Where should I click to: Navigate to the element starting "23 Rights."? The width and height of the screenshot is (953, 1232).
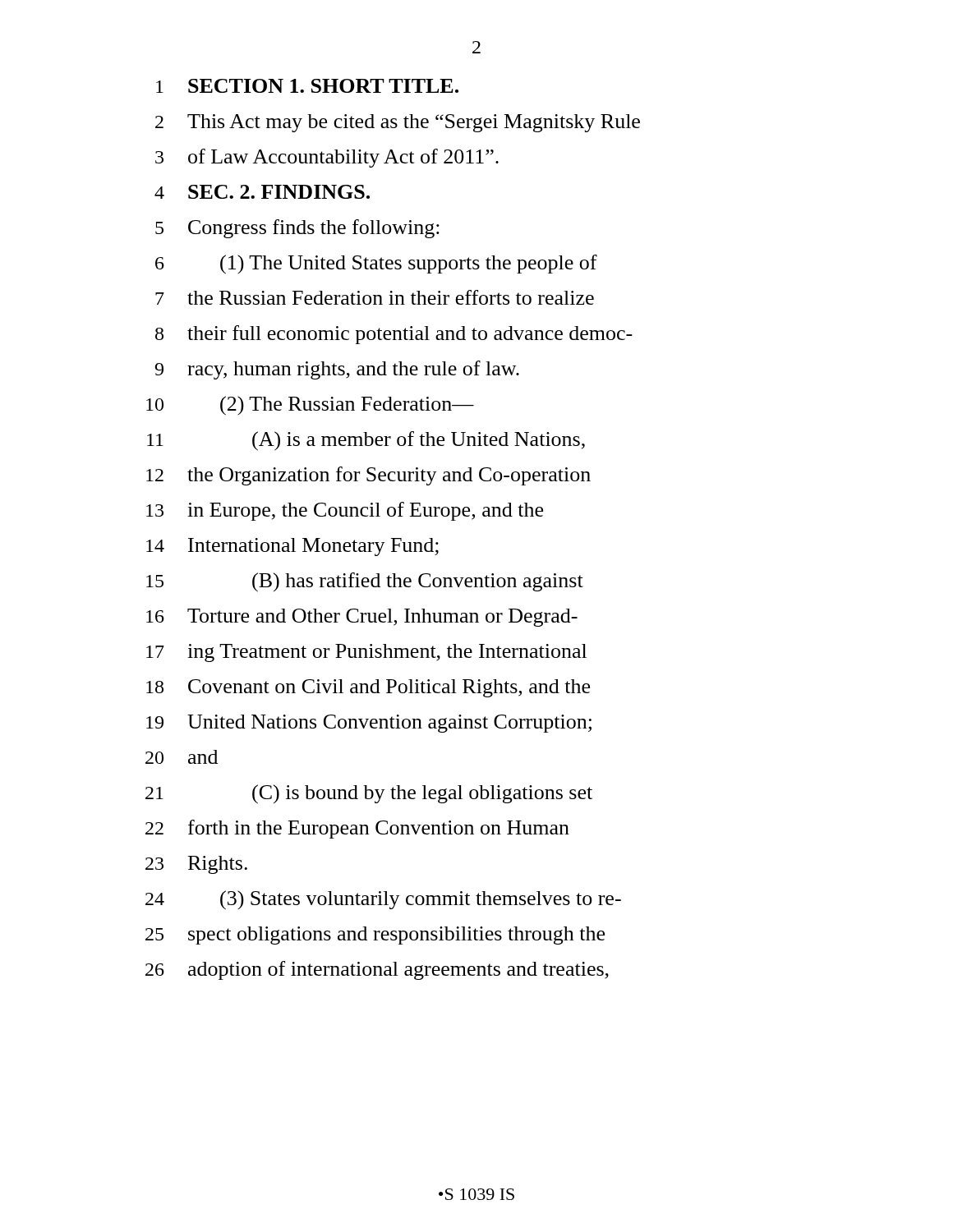coord(185,863)
